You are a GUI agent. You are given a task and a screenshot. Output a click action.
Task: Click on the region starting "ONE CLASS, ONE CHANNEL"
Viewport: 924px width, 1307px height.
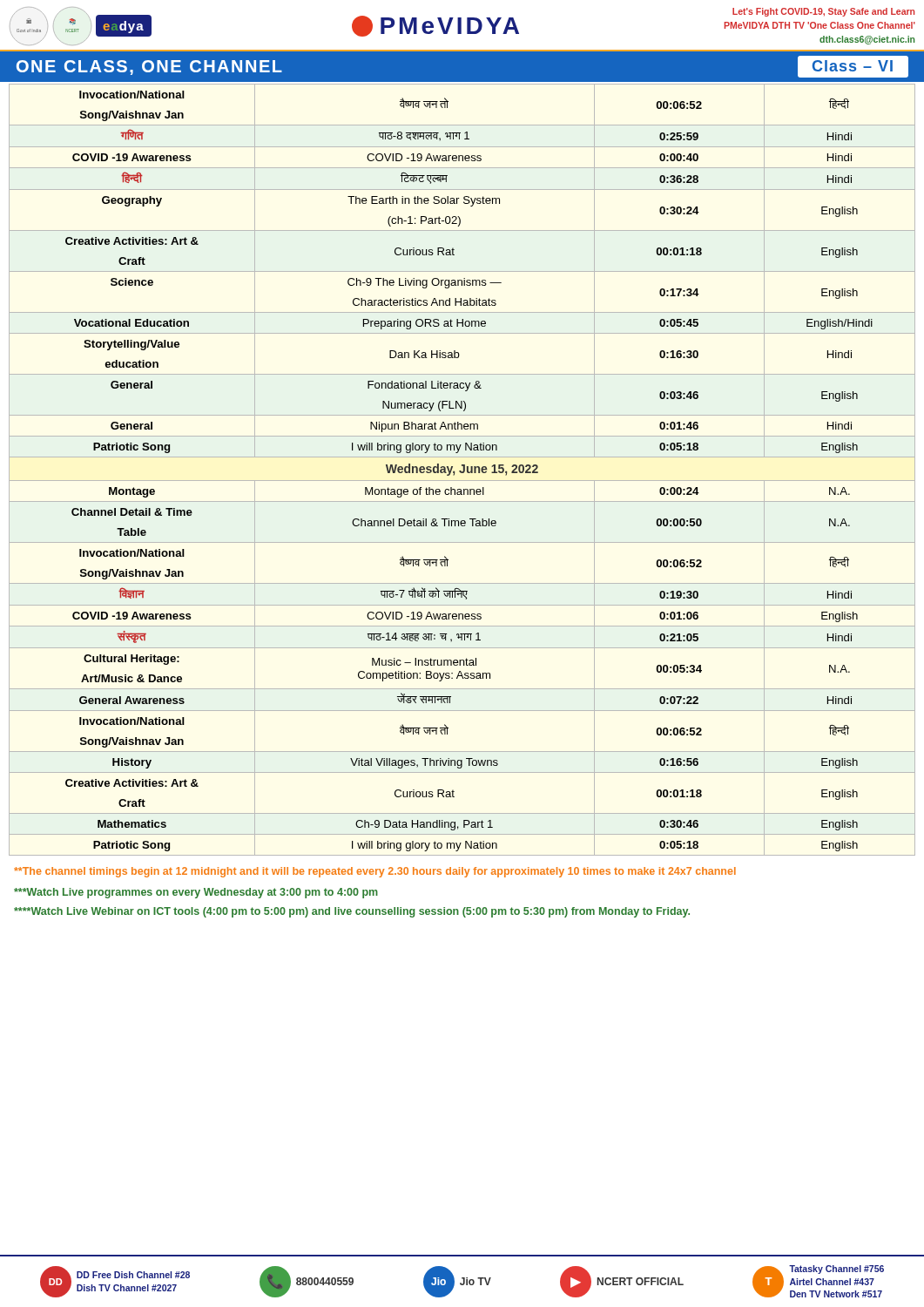(146, 69)
